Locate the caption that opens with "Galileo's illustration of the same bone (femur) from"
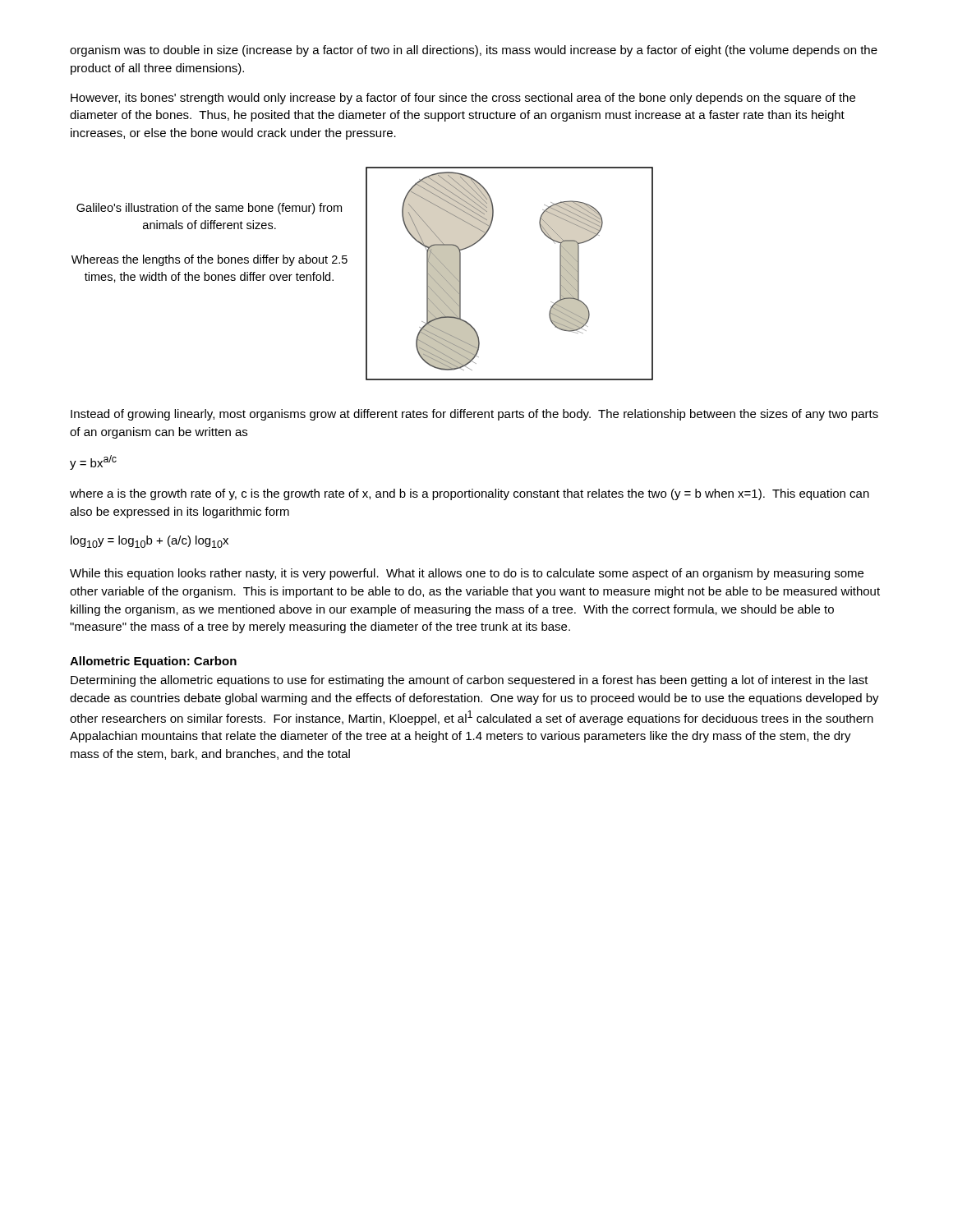This screenshot has height=1232, width=953. (209, 209)
